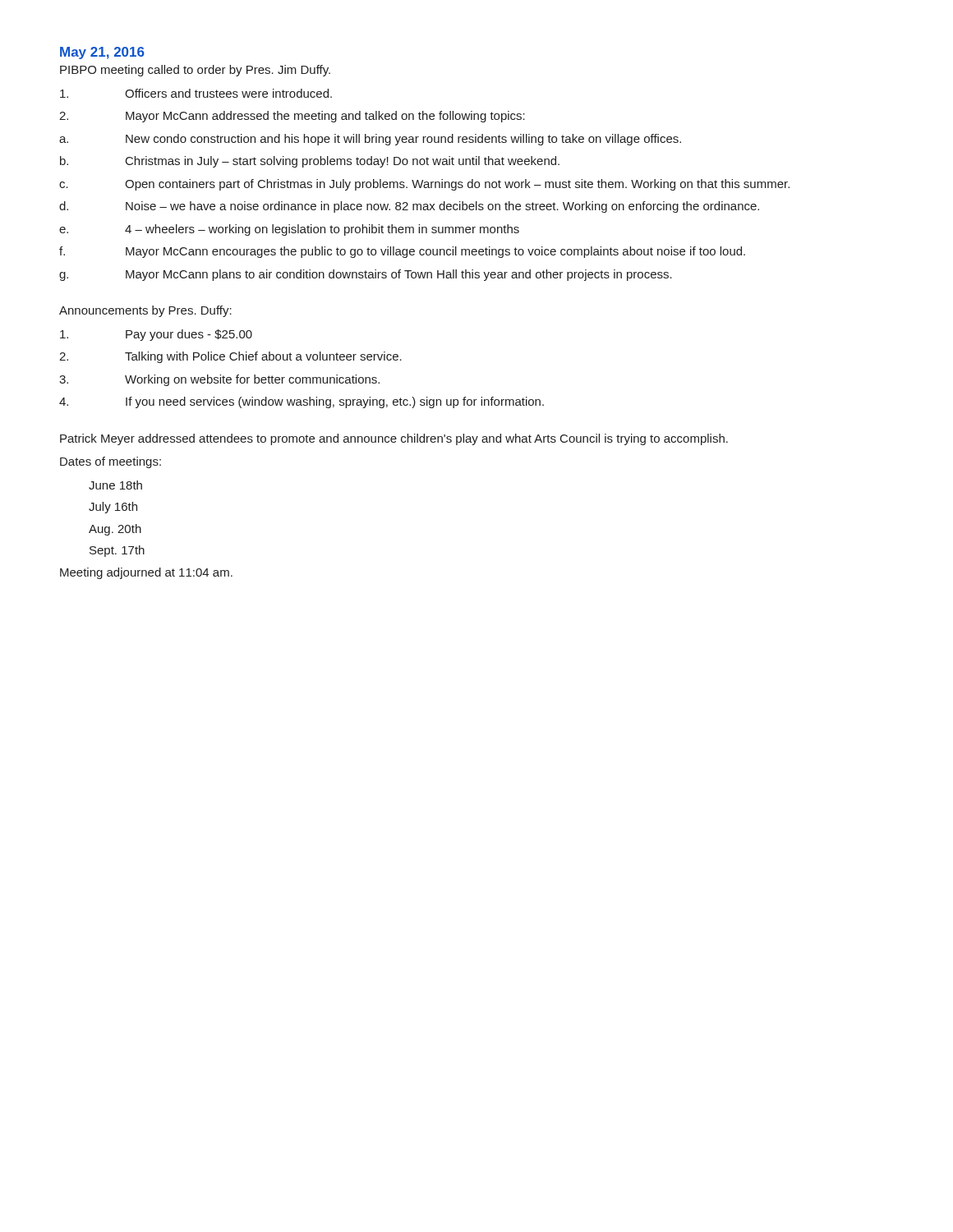Navigate to the text block starting "4. If you need"
953x1232 pixels.
pos(473,402)
